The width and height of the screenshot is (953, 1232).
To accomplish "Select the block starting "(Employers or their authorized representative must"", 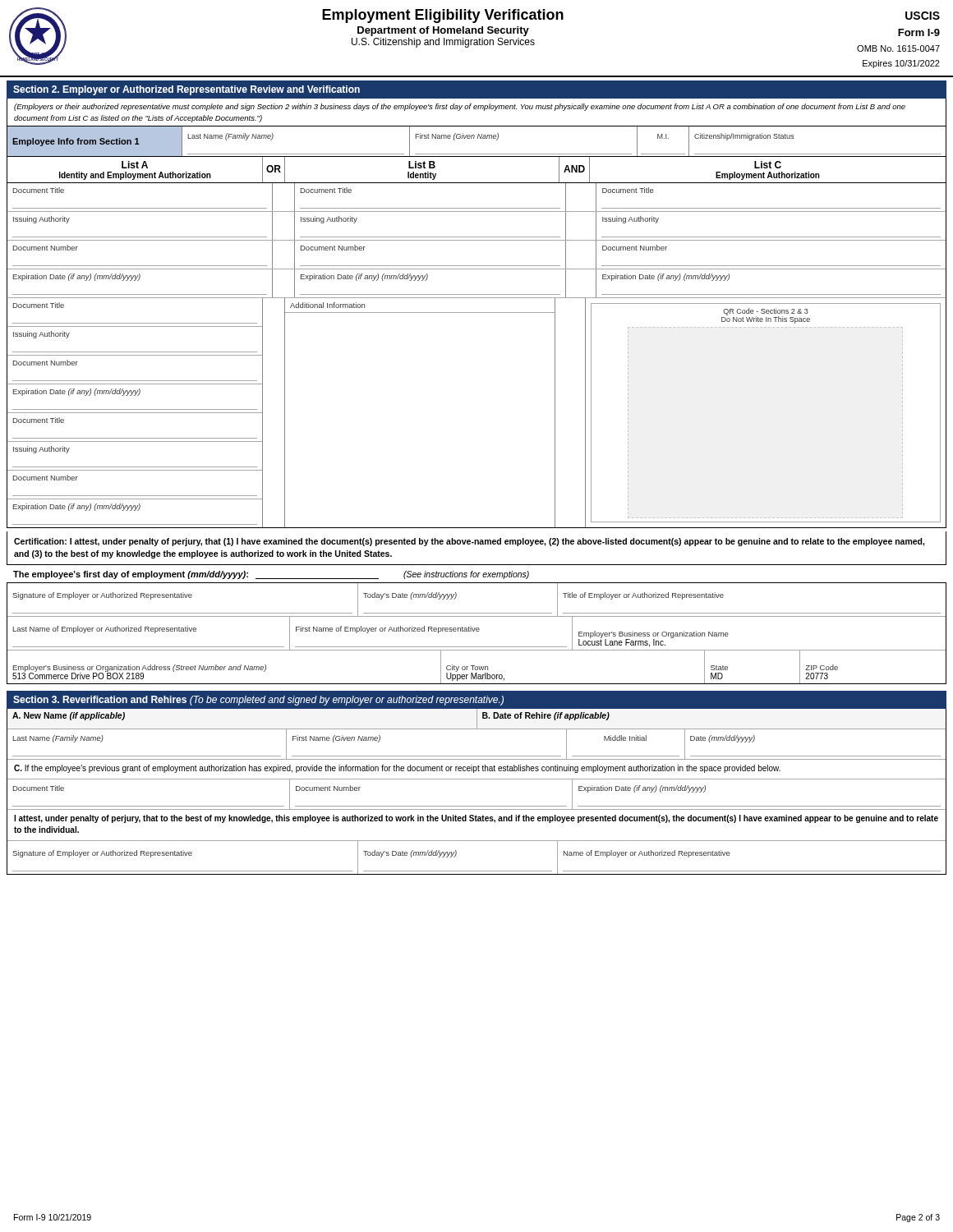I will [x=460, y=112].
